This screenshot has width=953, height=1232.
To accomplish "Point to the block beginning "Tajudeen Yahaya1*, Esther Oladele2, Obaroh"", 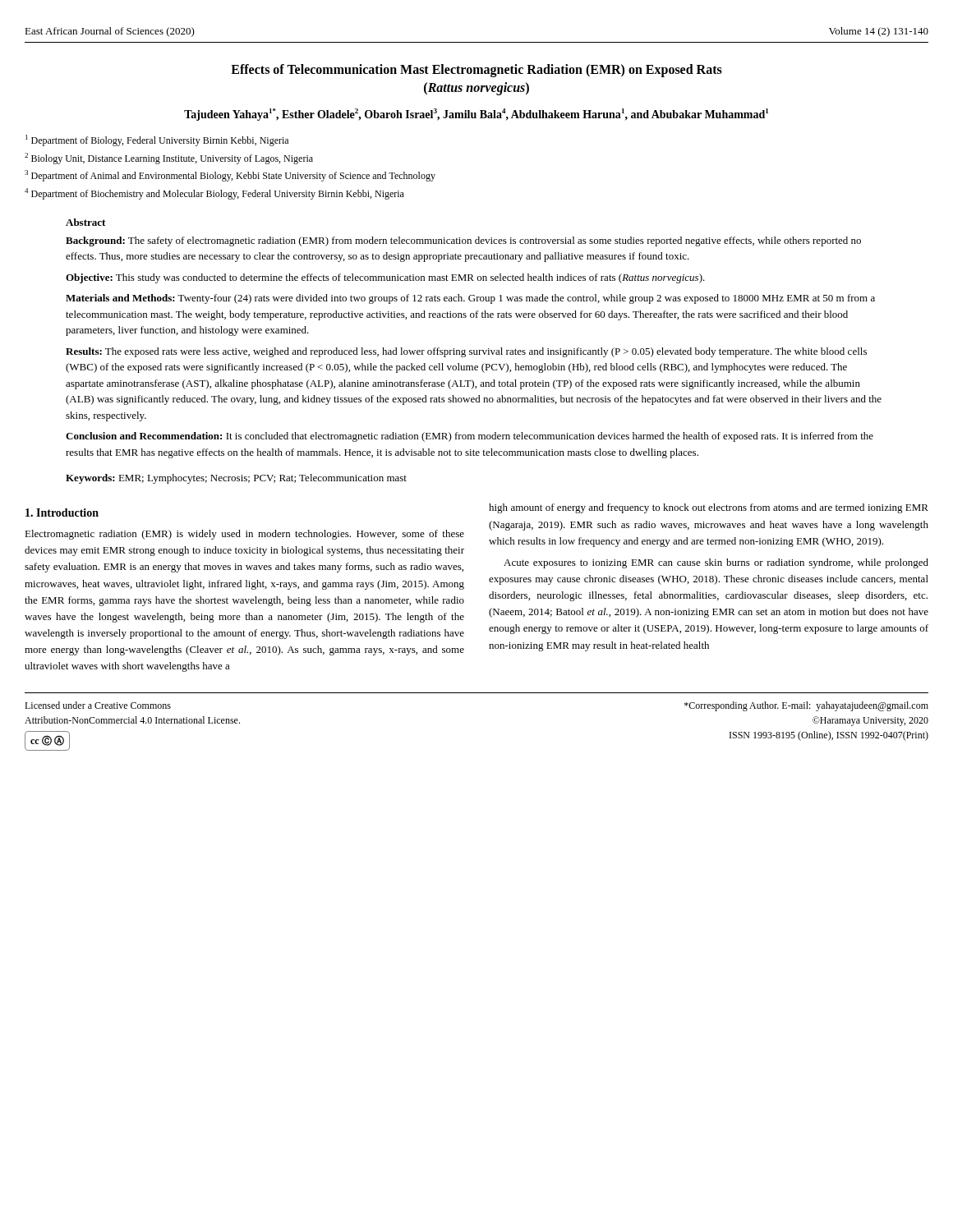I will point(476,114).
